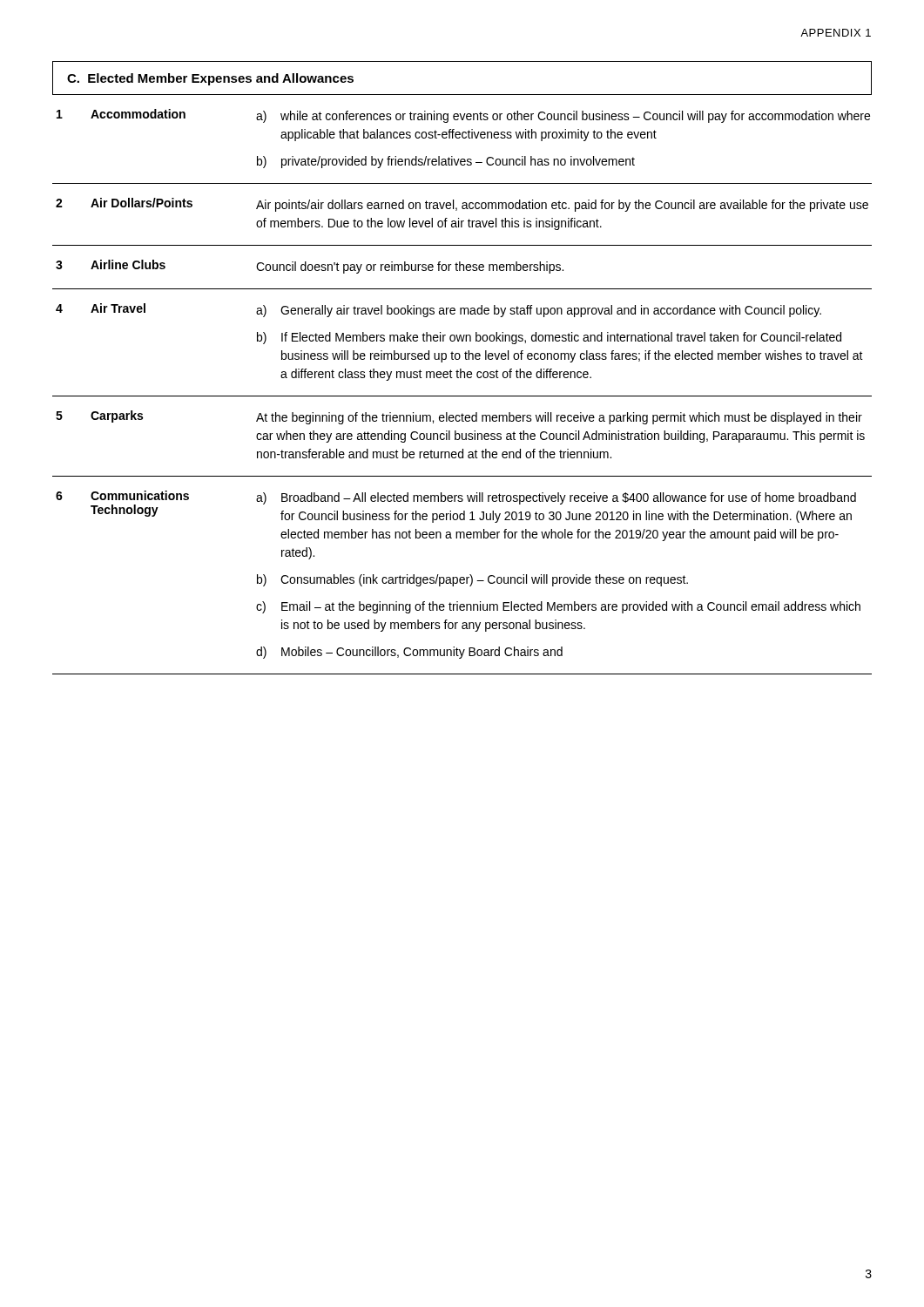924x1307 pixels.
Task: Select the text starting "5 Carparks At the beginning of the triennium,"
Action: (x=462, y=436)
